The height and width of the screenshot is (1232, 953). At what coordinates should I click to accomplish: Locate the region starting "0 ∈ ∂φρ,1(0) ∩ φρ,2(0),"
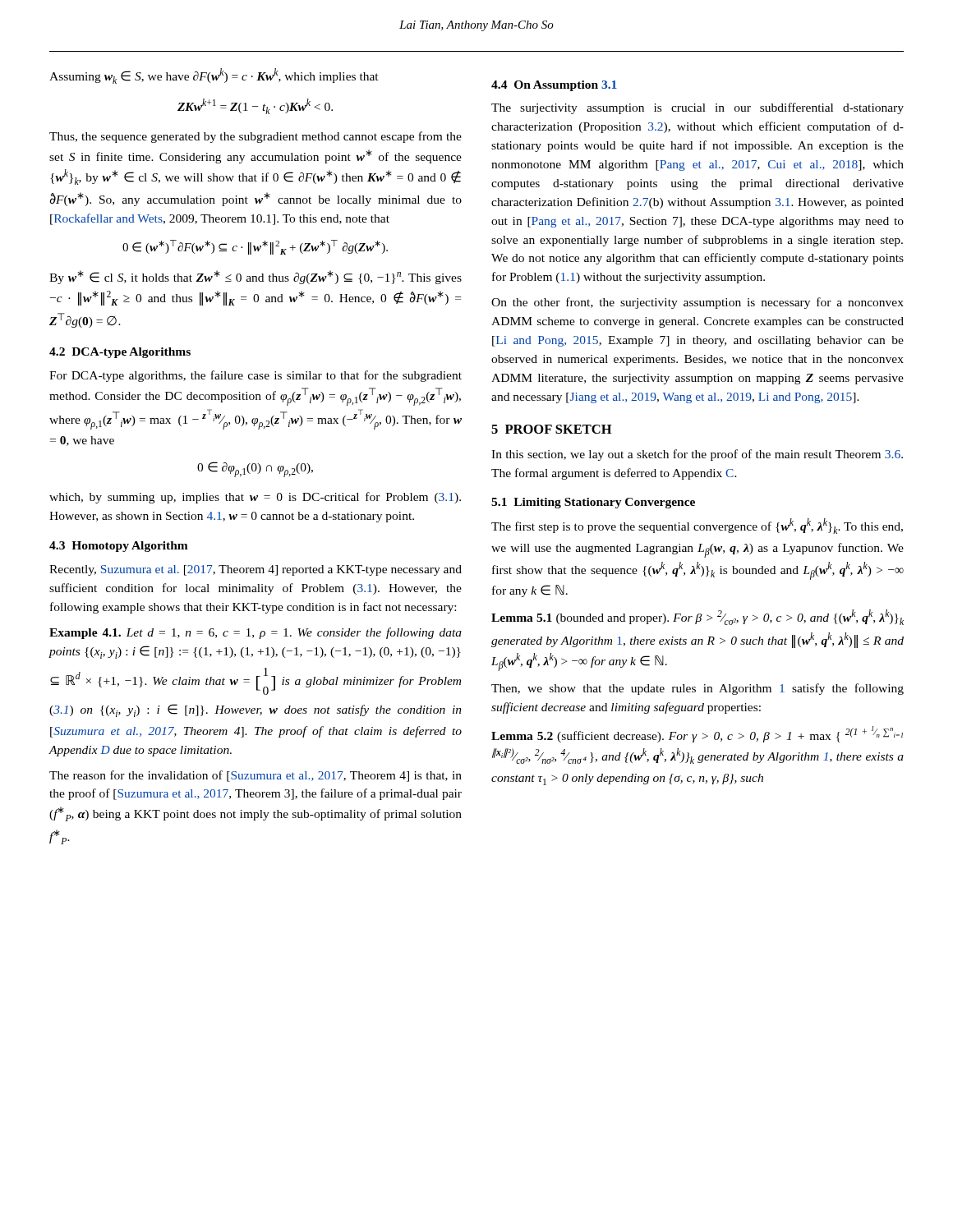tap(255, 469)
